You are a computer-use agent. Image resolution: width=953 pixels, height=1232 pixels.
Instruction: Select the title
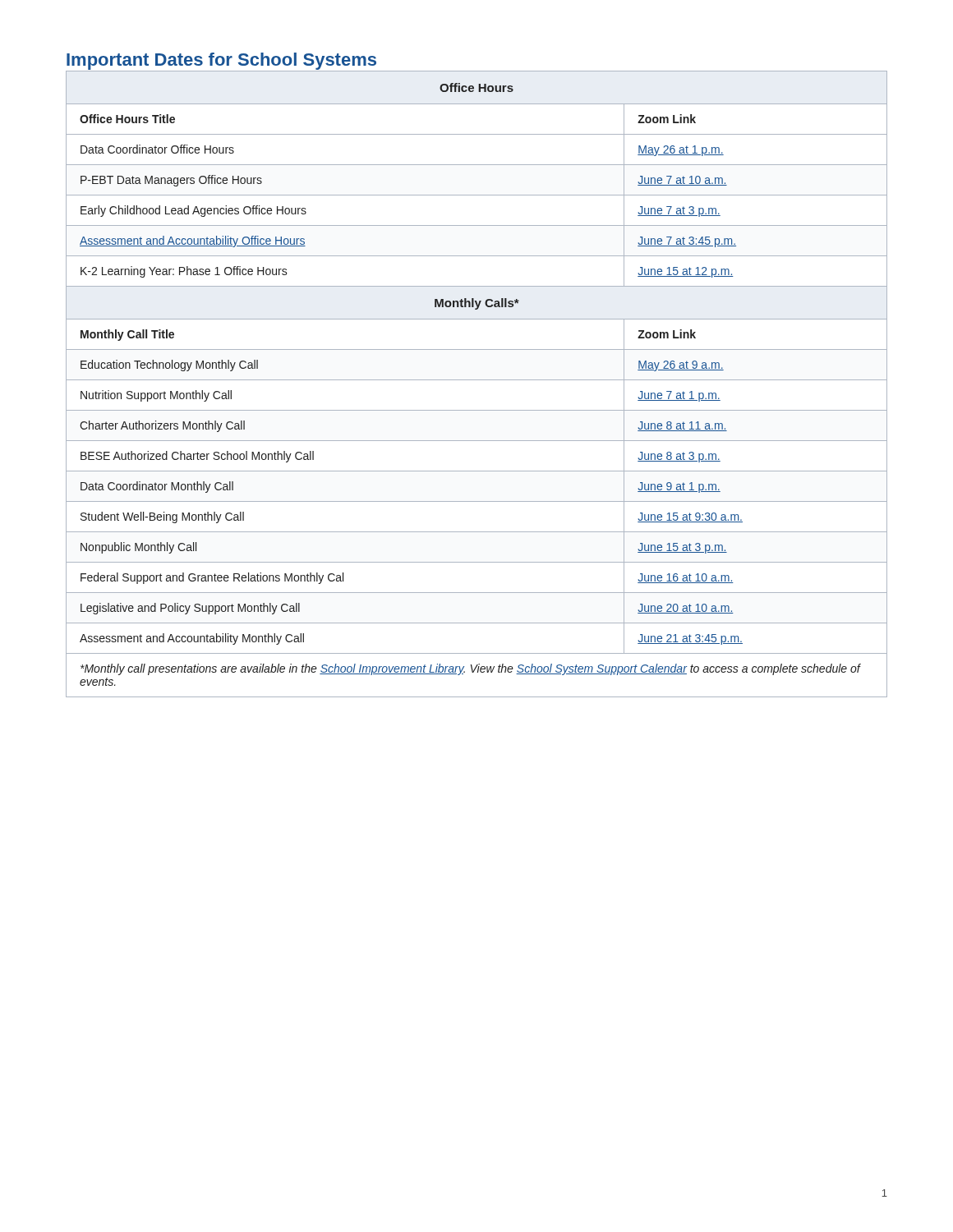click(221, 60)
